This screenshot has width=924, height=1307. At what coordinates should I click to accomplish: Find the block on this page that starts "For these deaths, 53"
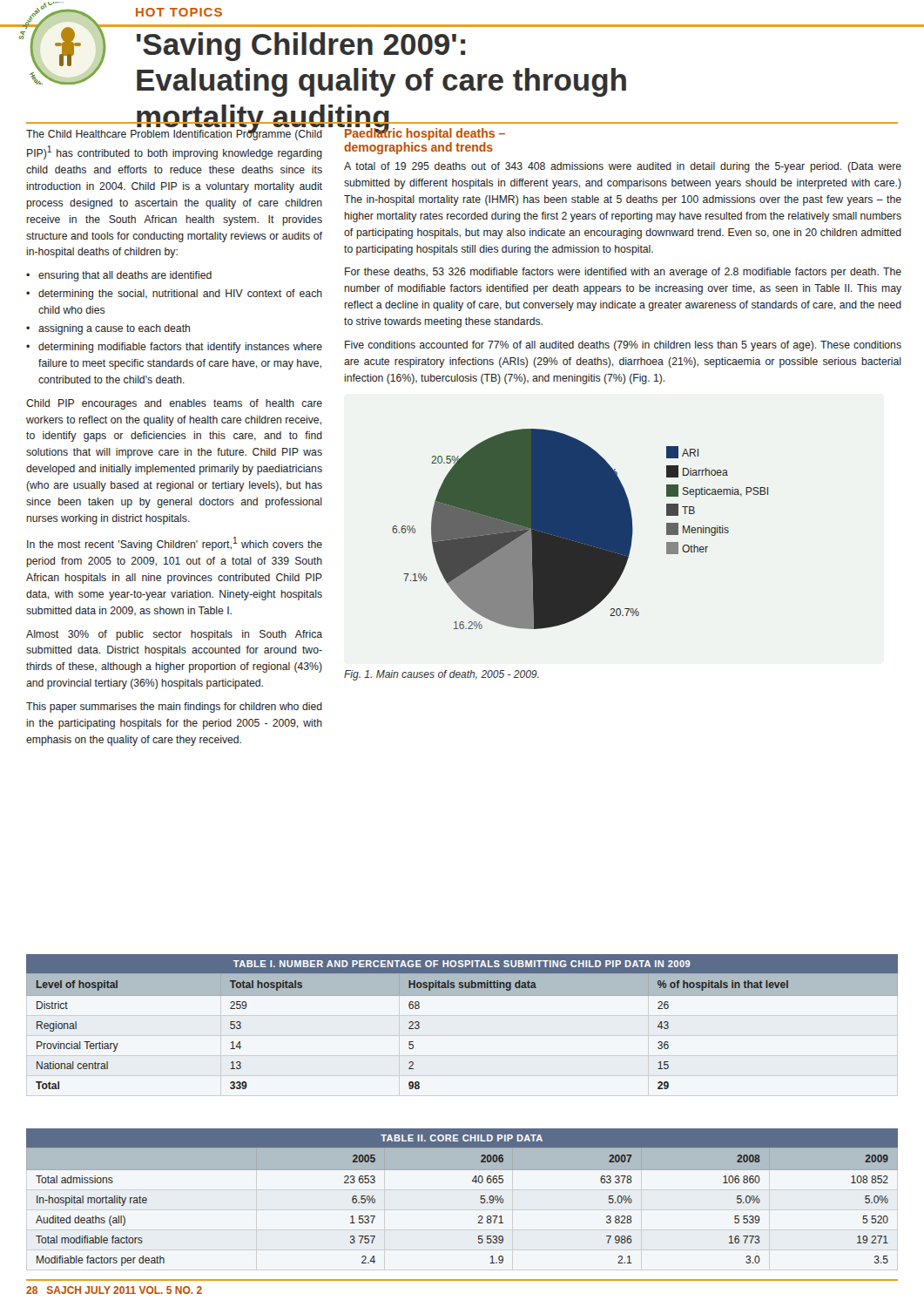click(623, 297)
